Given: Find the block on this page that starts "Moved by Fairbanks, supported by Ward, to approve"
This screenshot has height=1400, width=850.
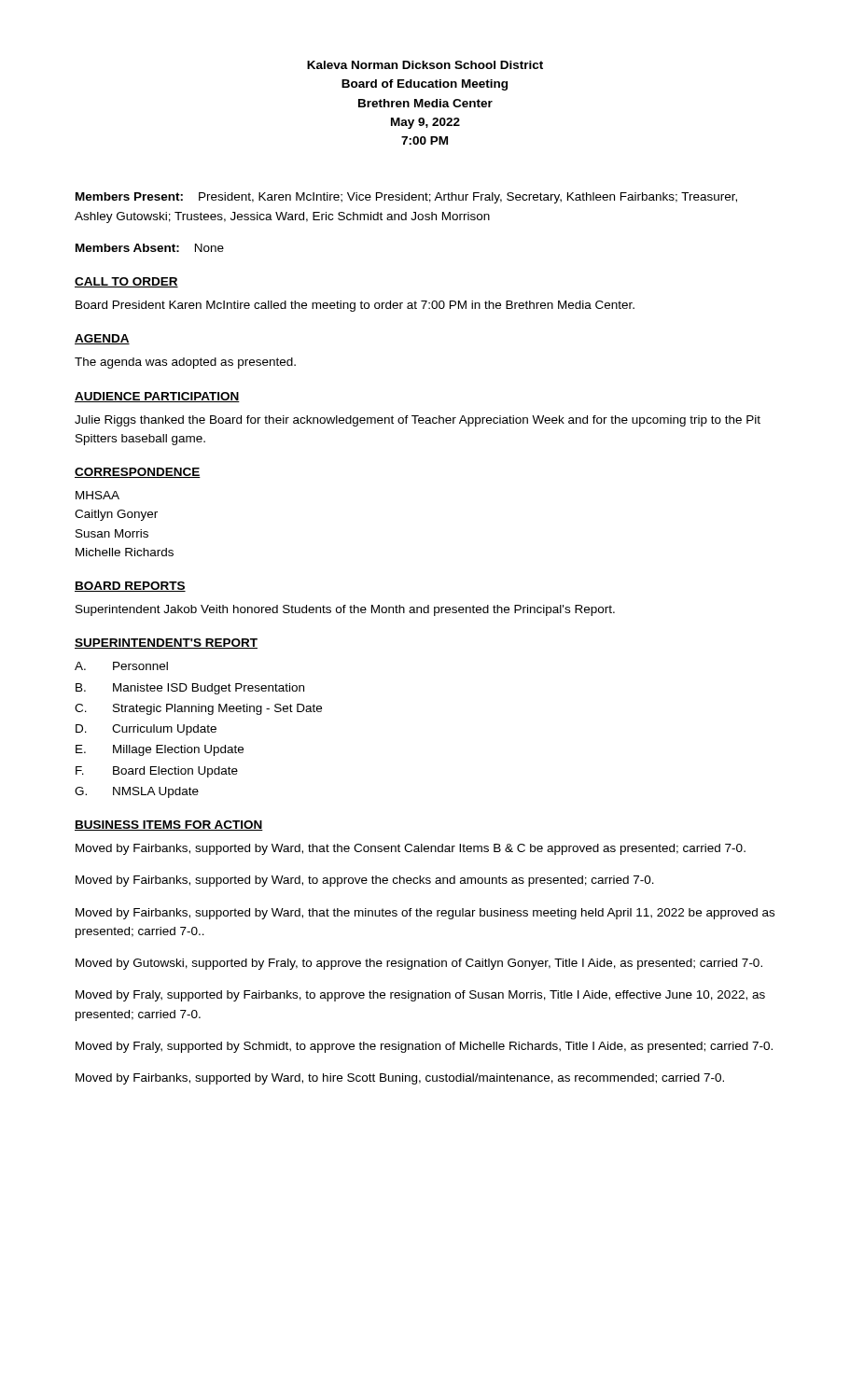Looking at the screenshot, I should [x=365, y=880].
